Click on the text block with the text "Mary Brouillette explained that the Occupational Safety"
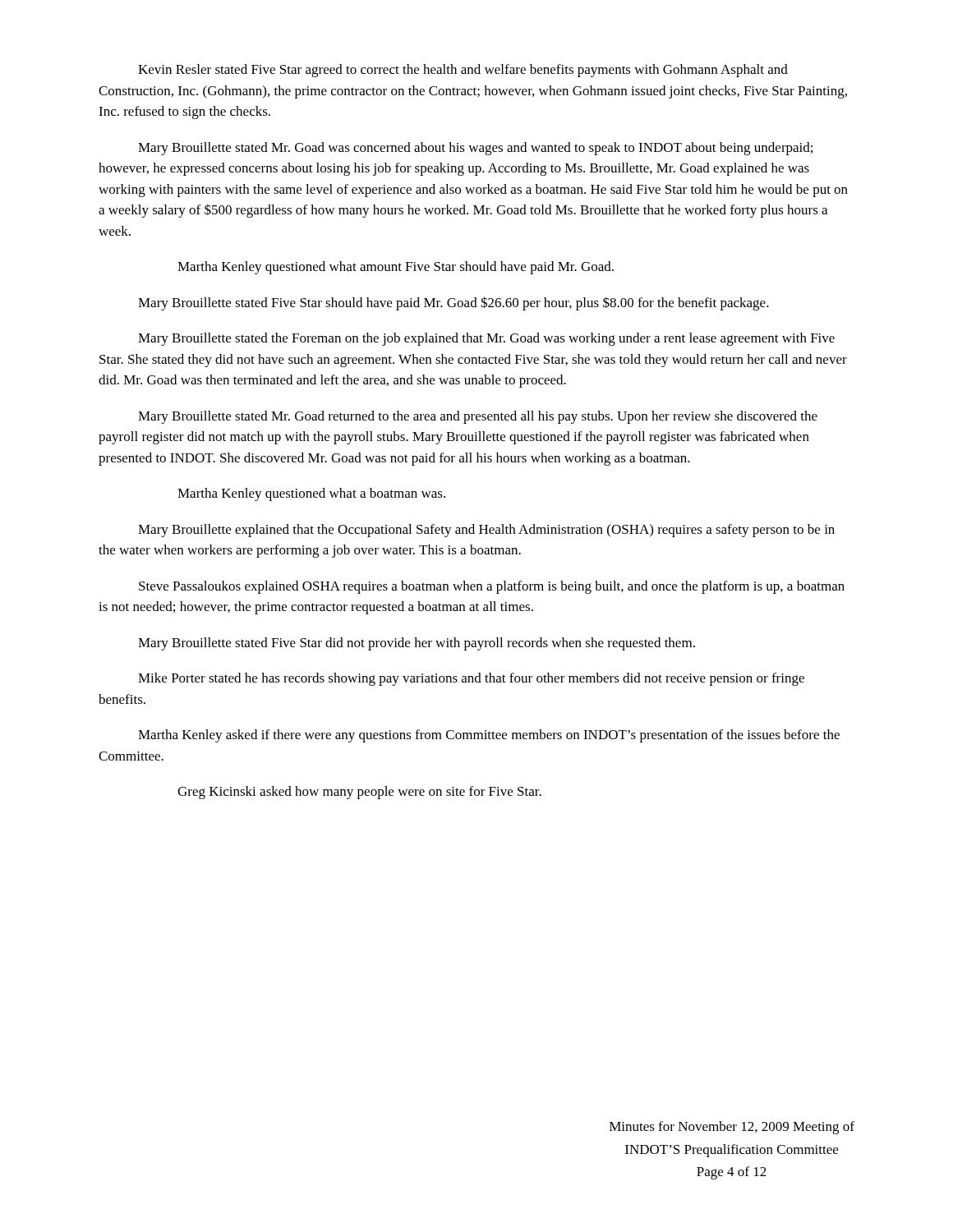Viewport: 953px width, 1232px height. point(467,539)
